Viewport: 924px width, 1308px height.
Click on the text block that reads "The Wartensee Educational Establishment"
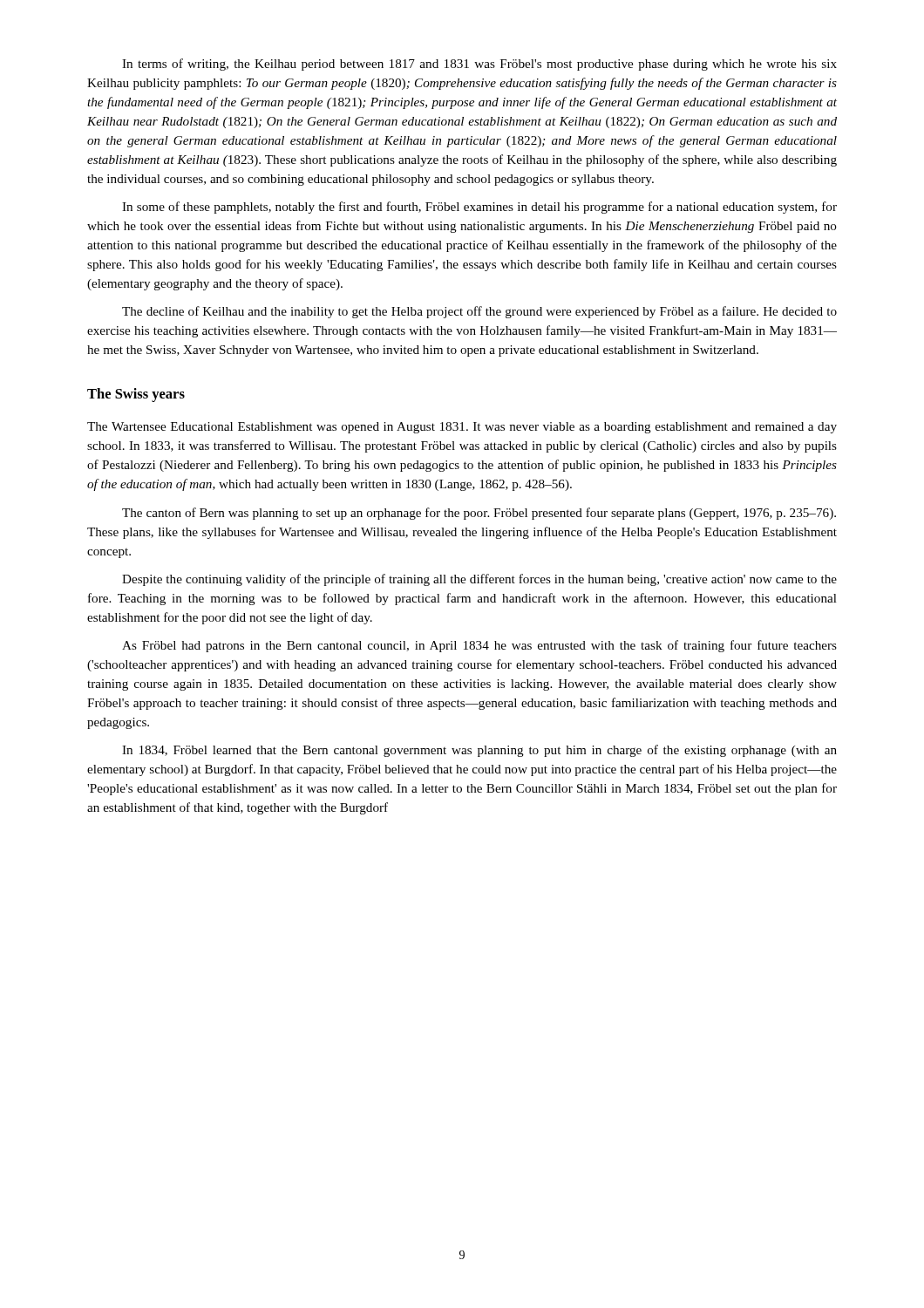point(462,456)
